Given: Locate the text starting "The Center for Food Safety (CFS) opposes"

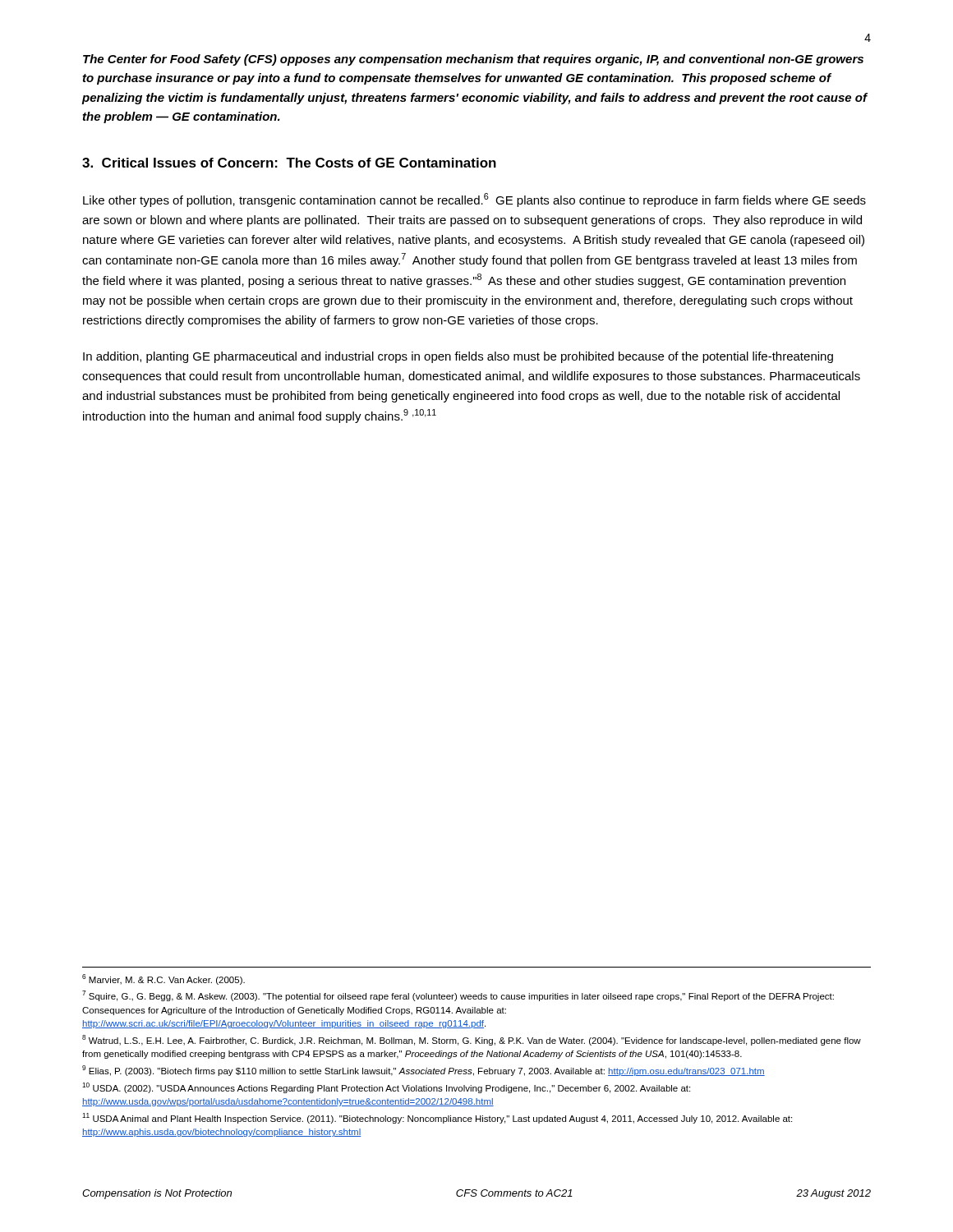Looking at the screenshot, I should click(476, 87).
